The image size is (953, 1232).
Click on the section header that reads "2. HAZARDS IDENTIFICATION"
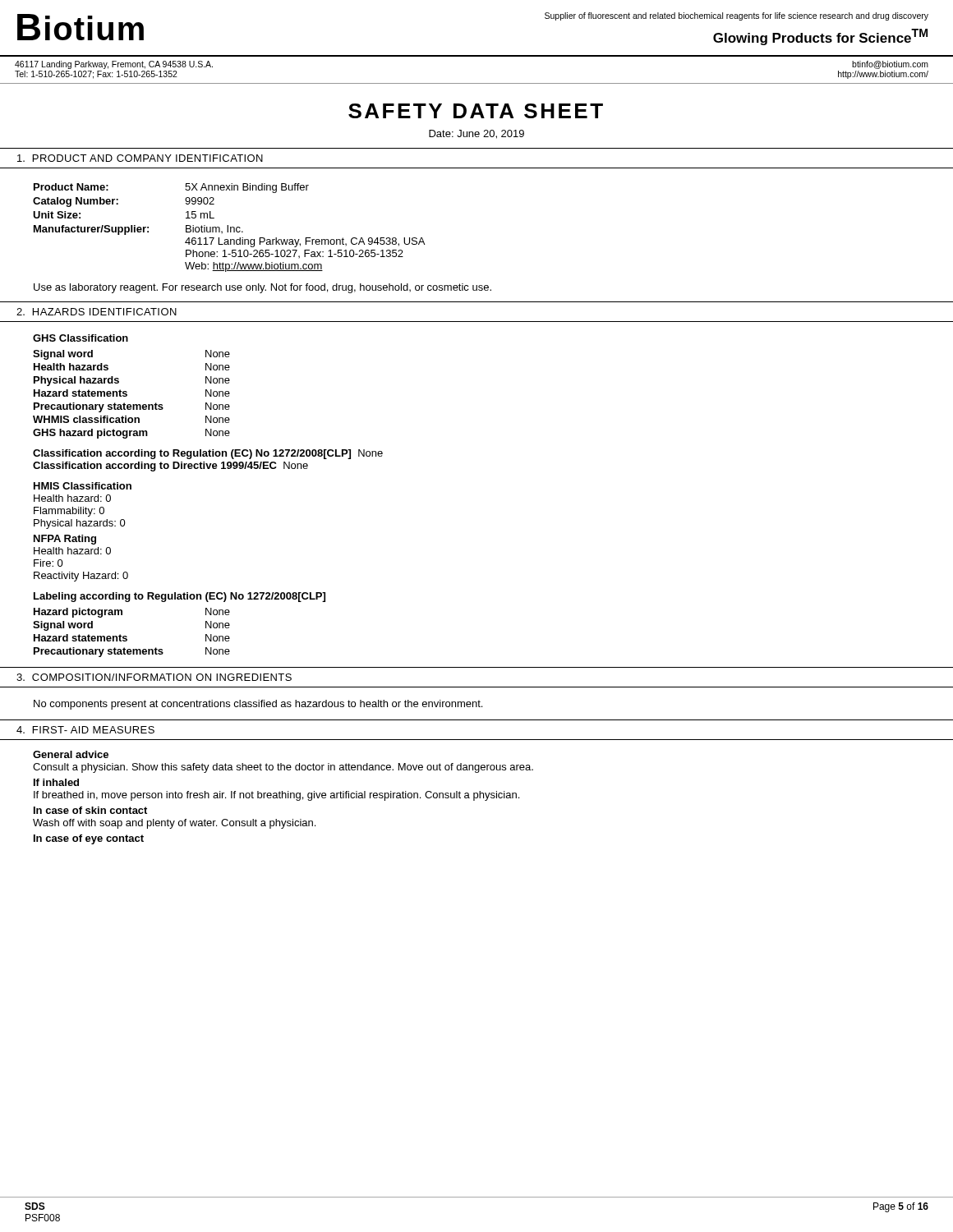(97, 312)
